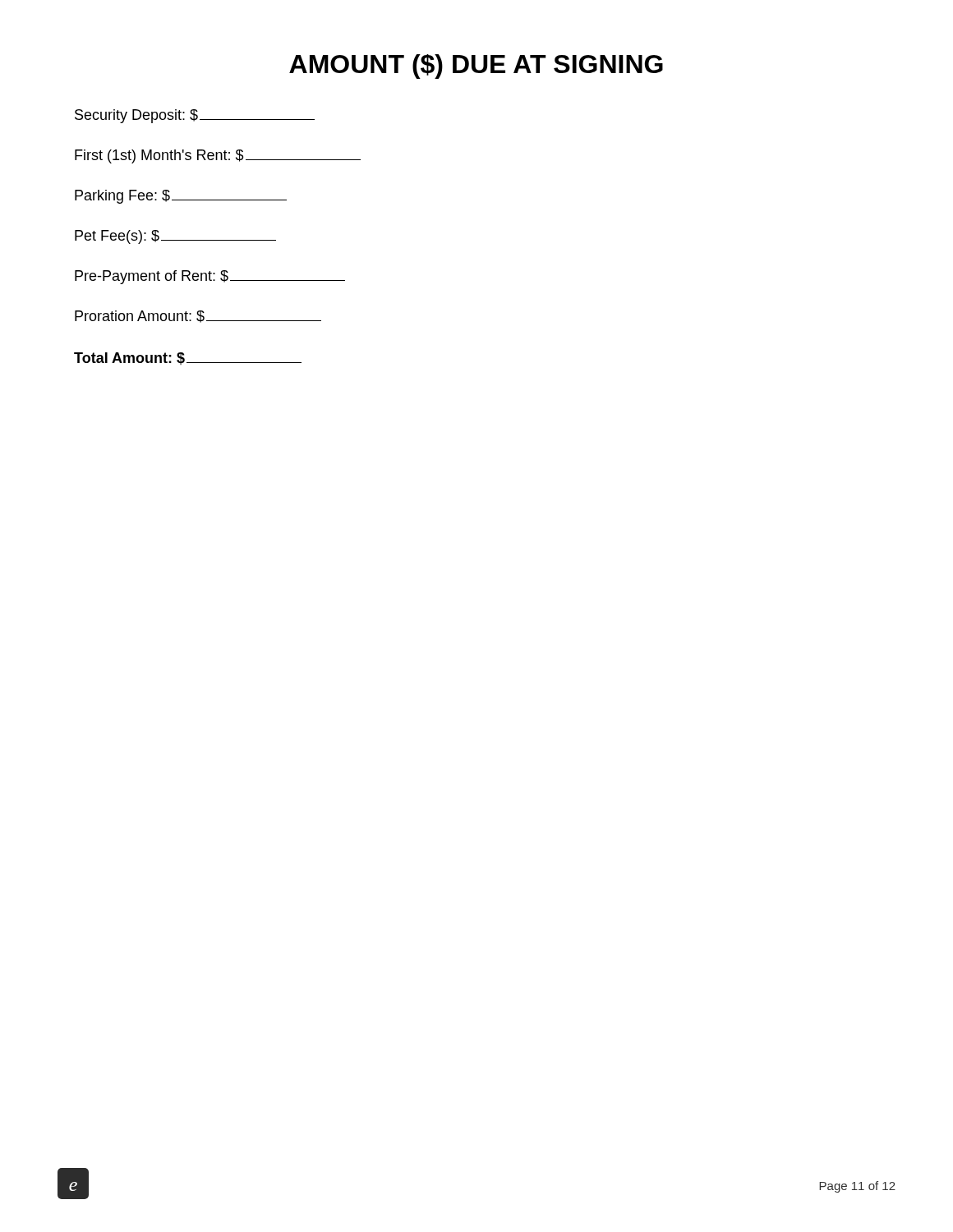Viewport: 953px width, 1232px height.
Task: Select the list item containing "Pet Fee(s): $"
Action: [175, 236]
